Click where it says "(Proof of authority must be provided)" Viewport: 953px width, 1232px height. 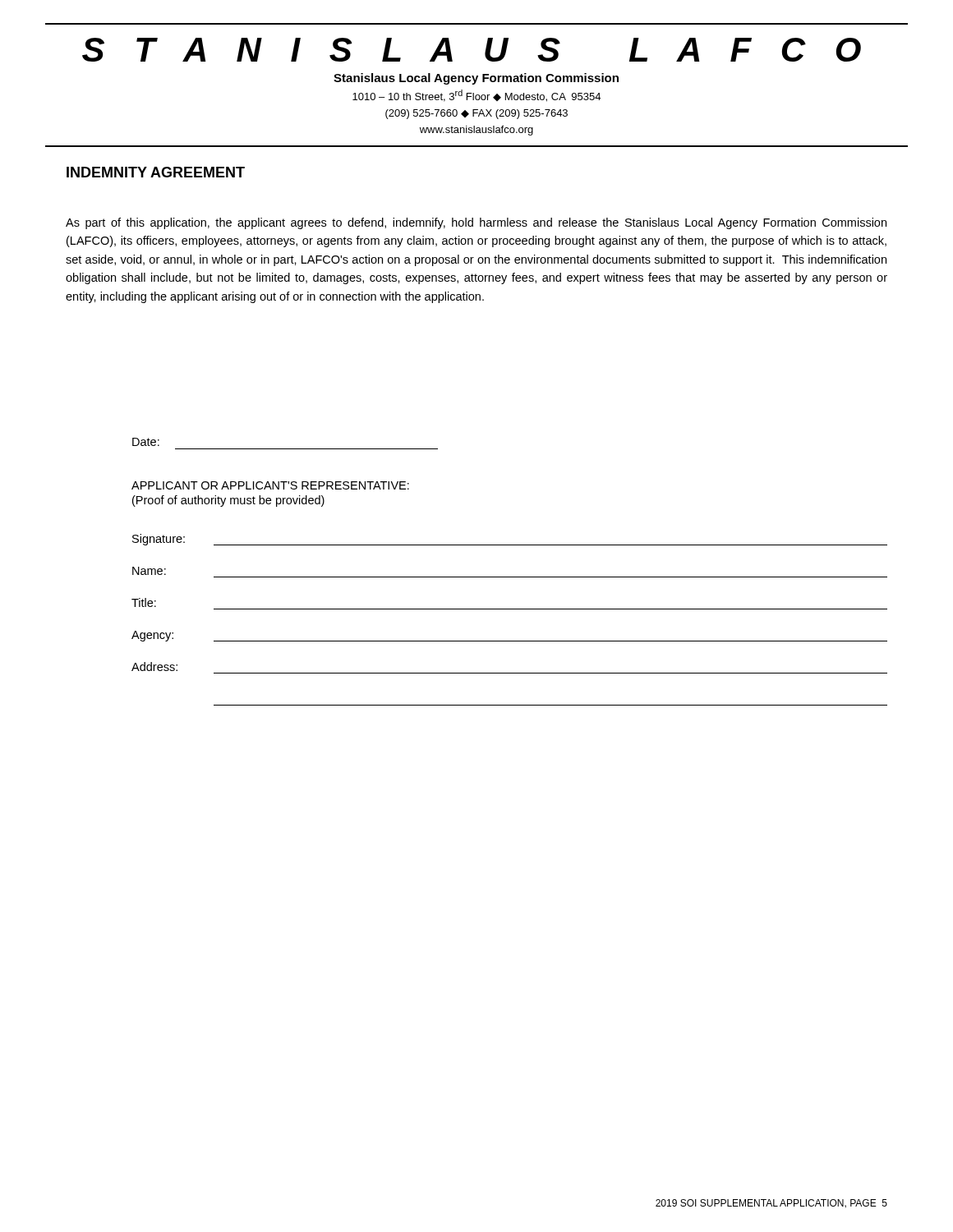click(x=228, y=500)
